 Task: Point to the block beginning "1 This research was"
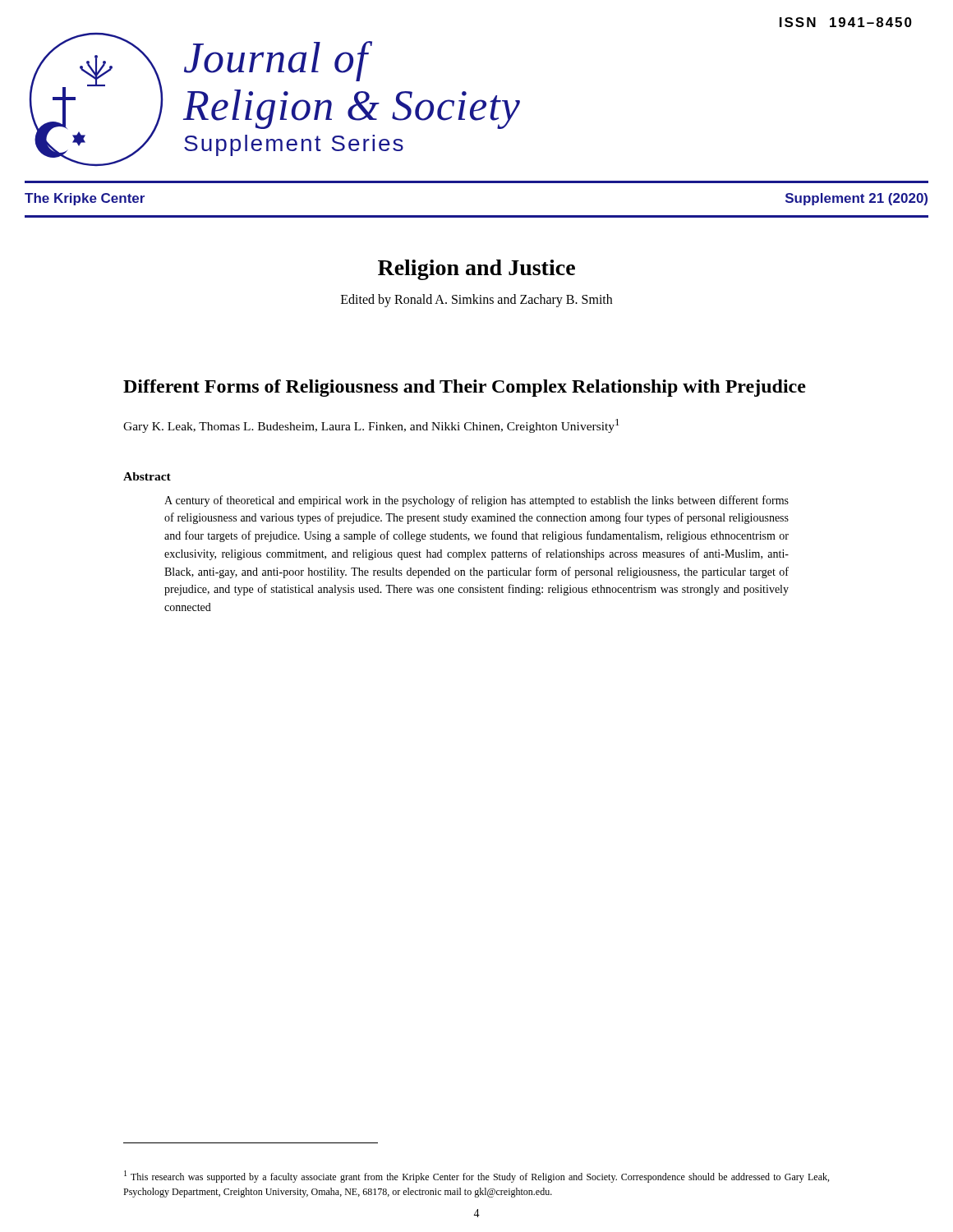coord(476,1183)
